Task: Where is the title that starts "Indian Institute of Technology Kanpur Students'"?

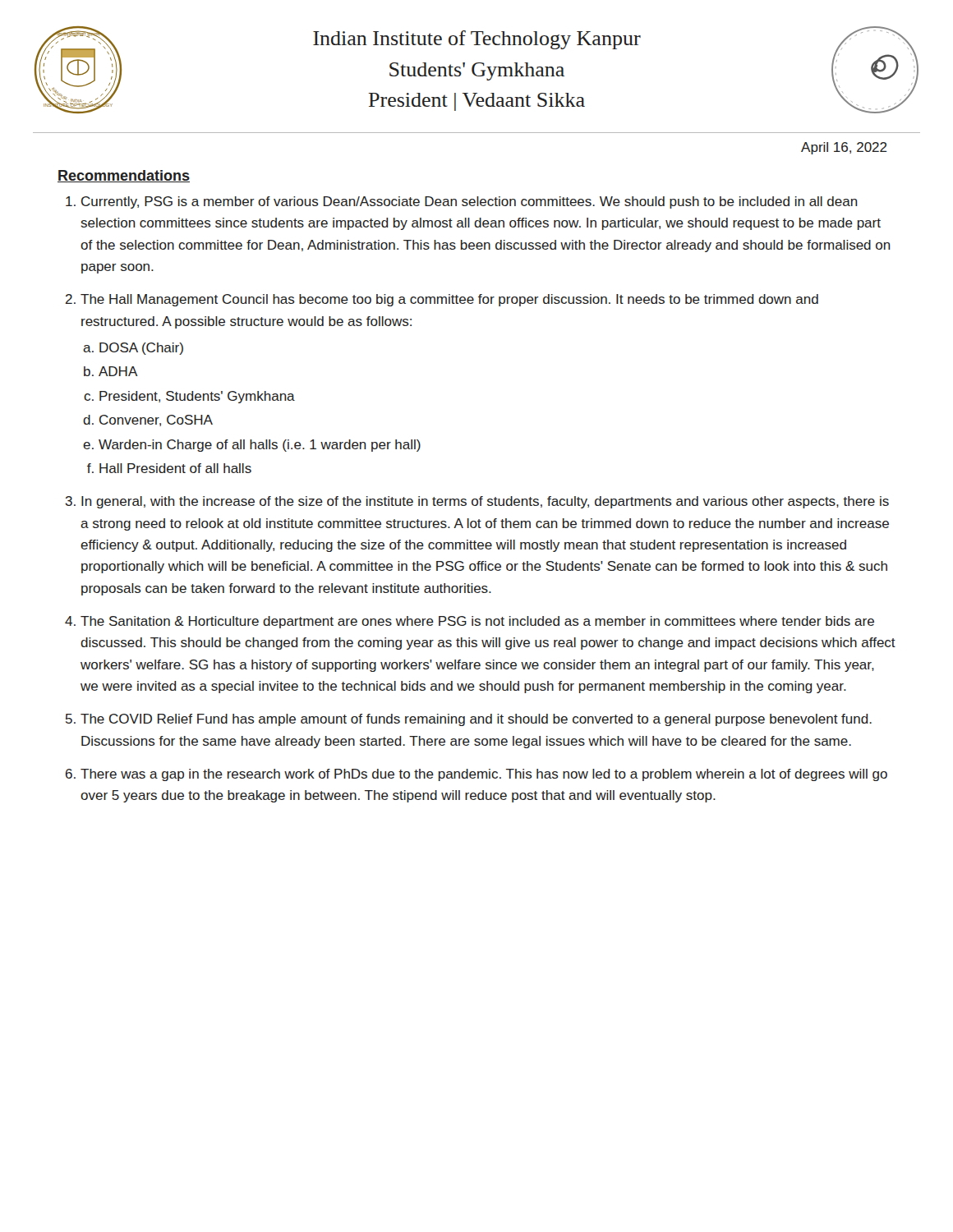Action: tap(476, 69)
